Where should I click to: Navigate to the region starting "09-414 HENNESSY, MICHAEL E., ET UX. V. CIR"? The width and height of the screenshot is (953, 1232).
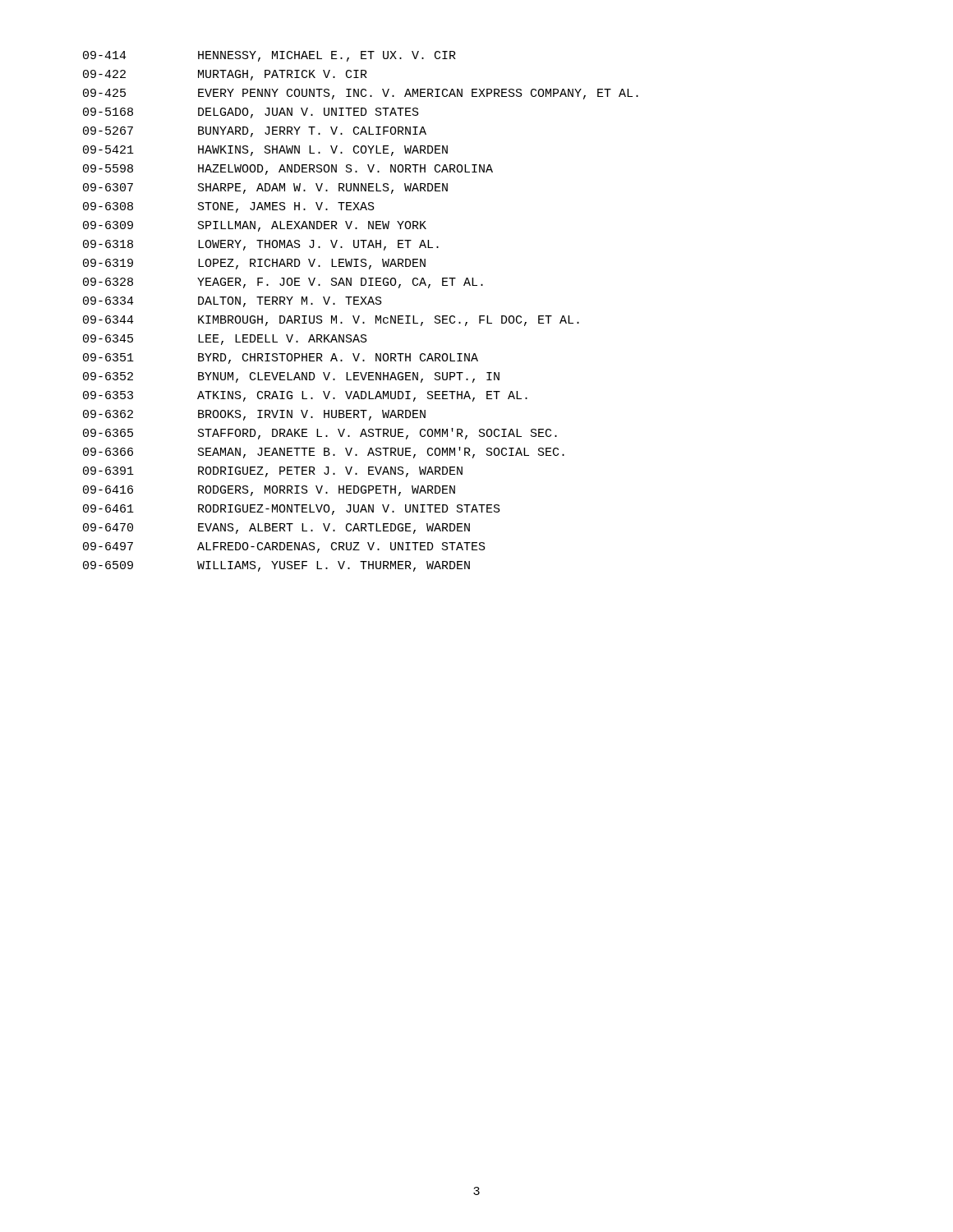[269, 56]
